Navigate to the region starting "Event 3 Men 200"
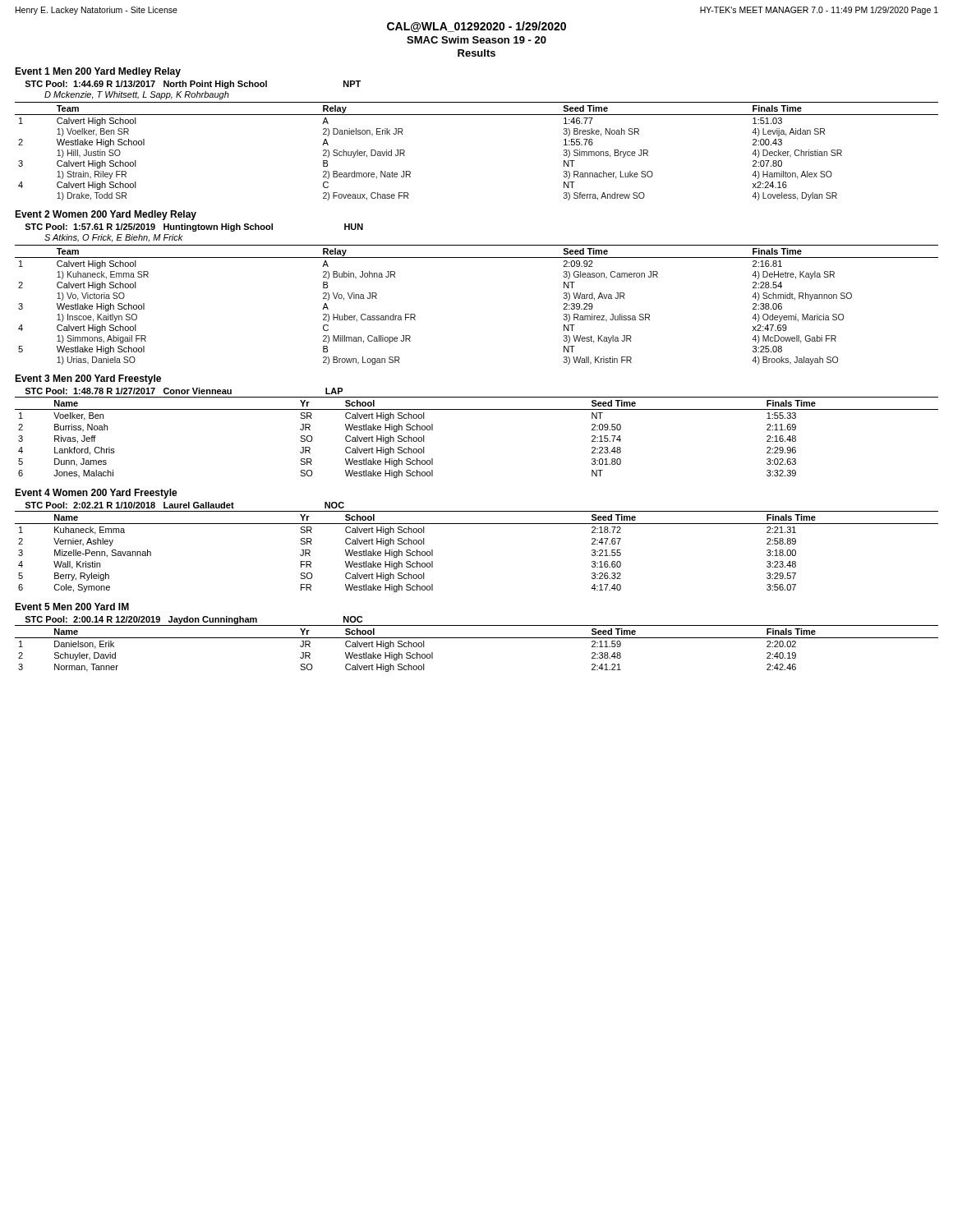This screenshot has height=1232, width=953. click(x=88, y=379)
